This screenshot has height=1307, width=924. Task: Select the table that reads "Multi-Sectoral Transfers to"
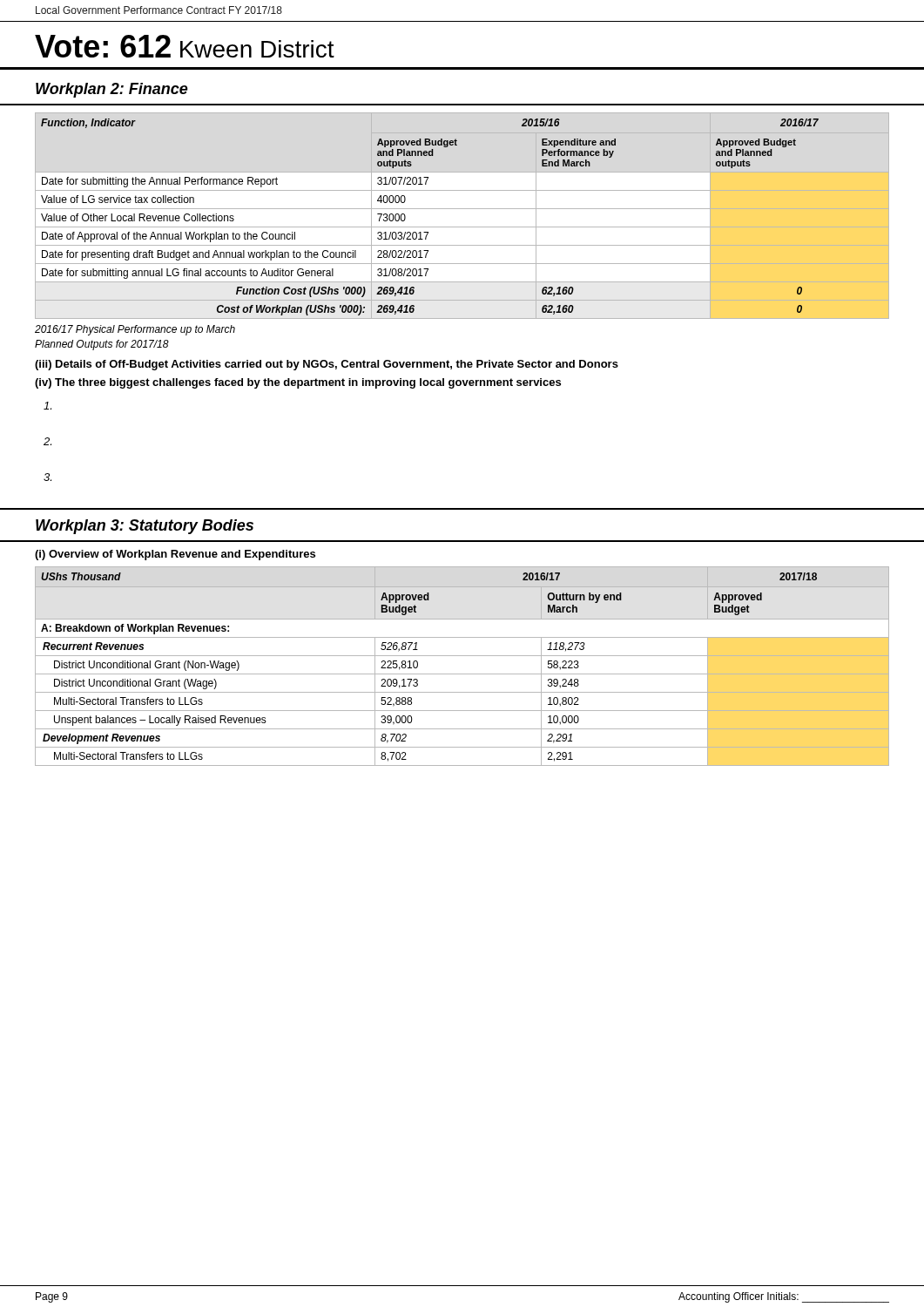click(462, 666)
